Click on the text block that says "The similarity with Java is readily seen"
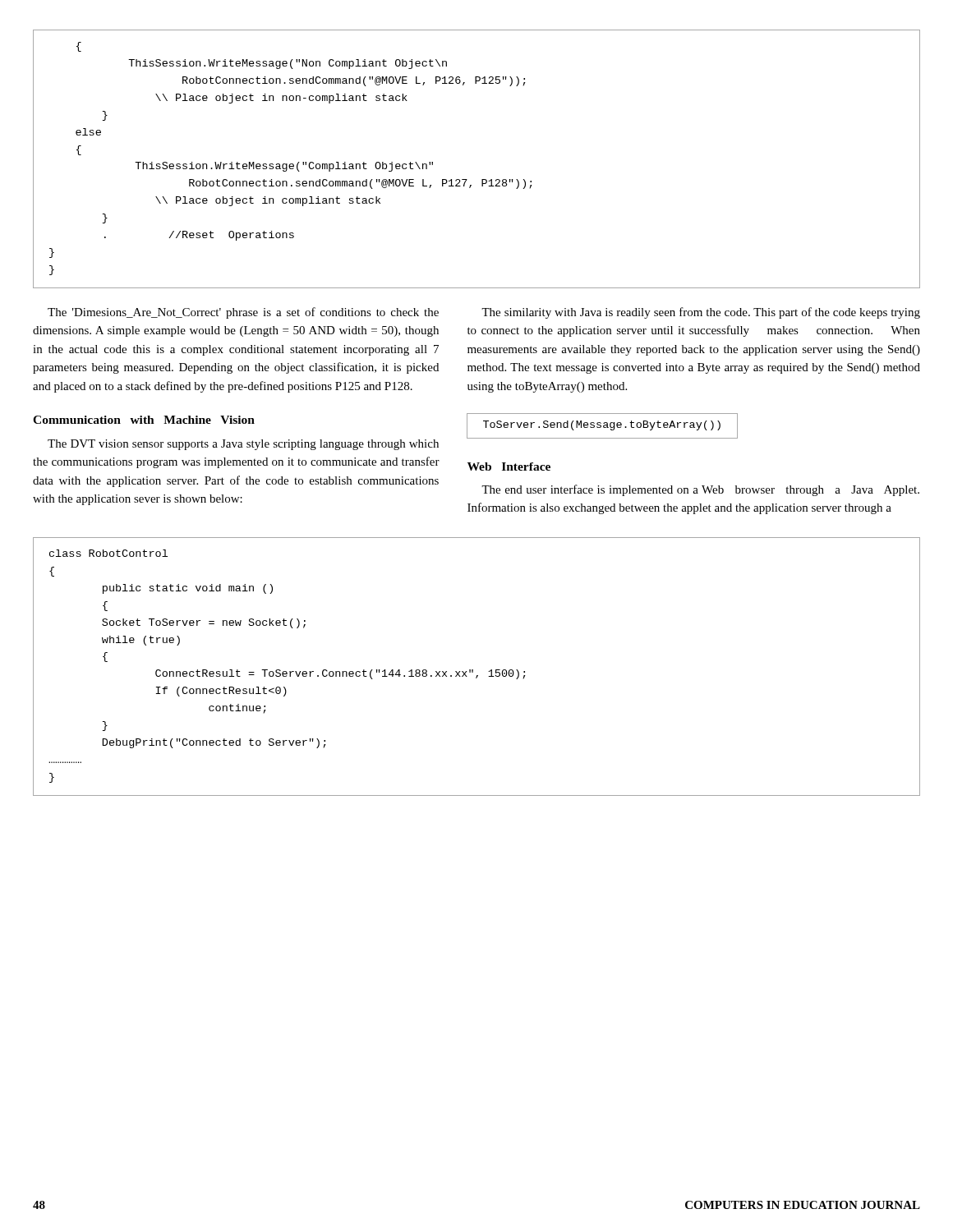The height and width of the screenshot is (1232, 953). click(694, 349)
